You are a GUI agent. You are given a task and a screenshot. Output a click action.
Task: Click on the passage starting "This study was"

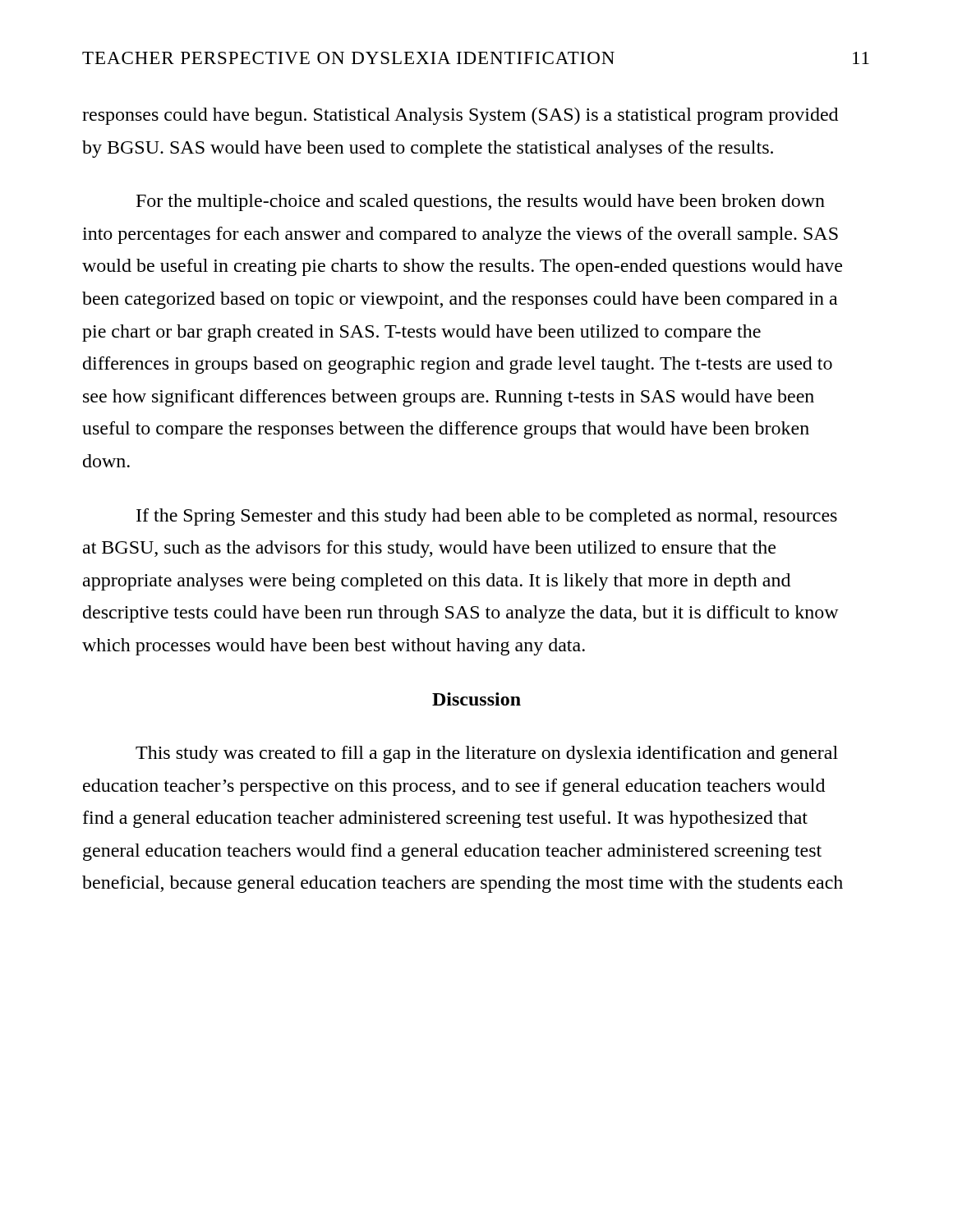tap(476, 818)
